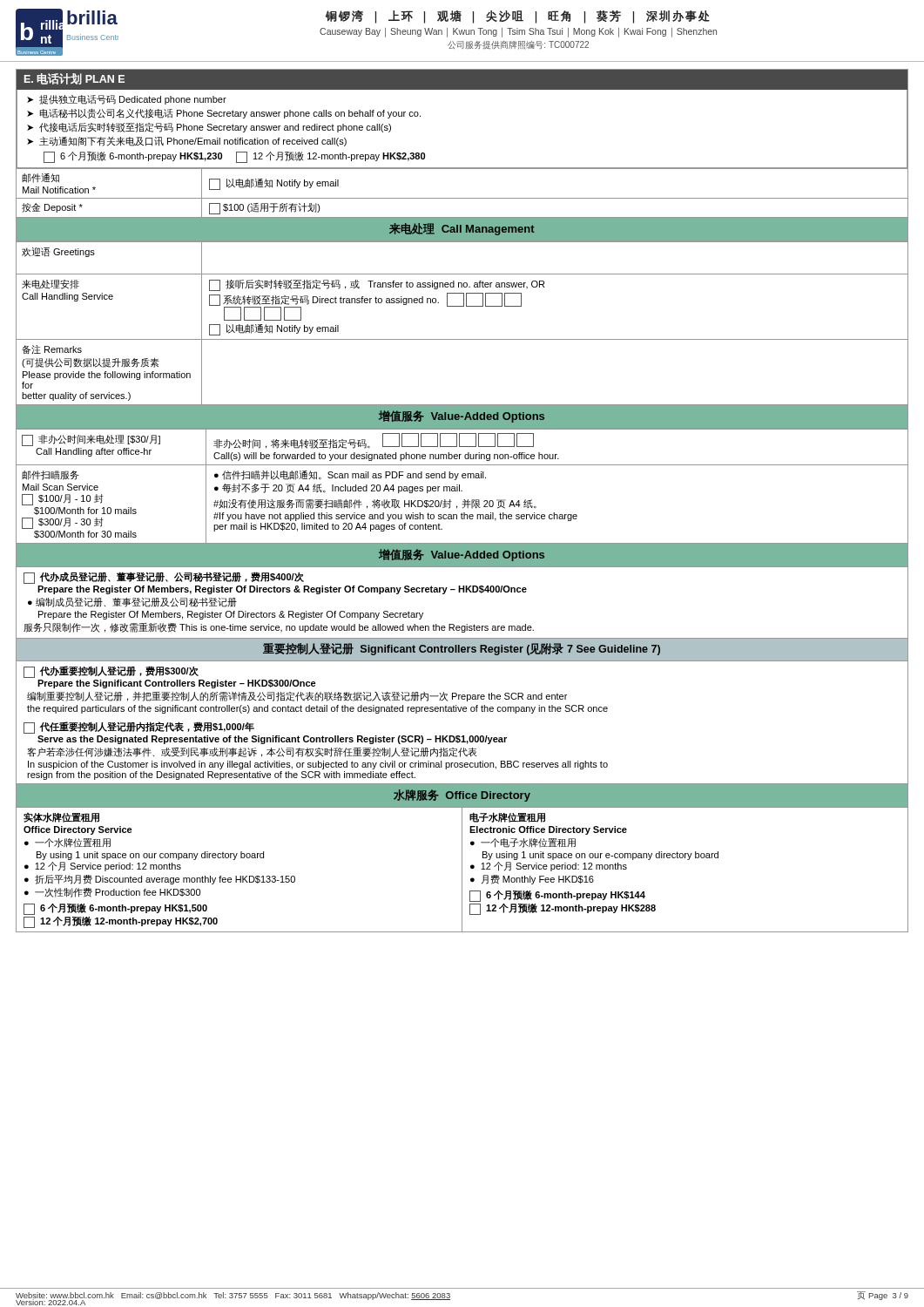Locate the text starting "来电处理 Call Management"
The height and width of the screenshot is (1307, 924).
tap(462, 229)
